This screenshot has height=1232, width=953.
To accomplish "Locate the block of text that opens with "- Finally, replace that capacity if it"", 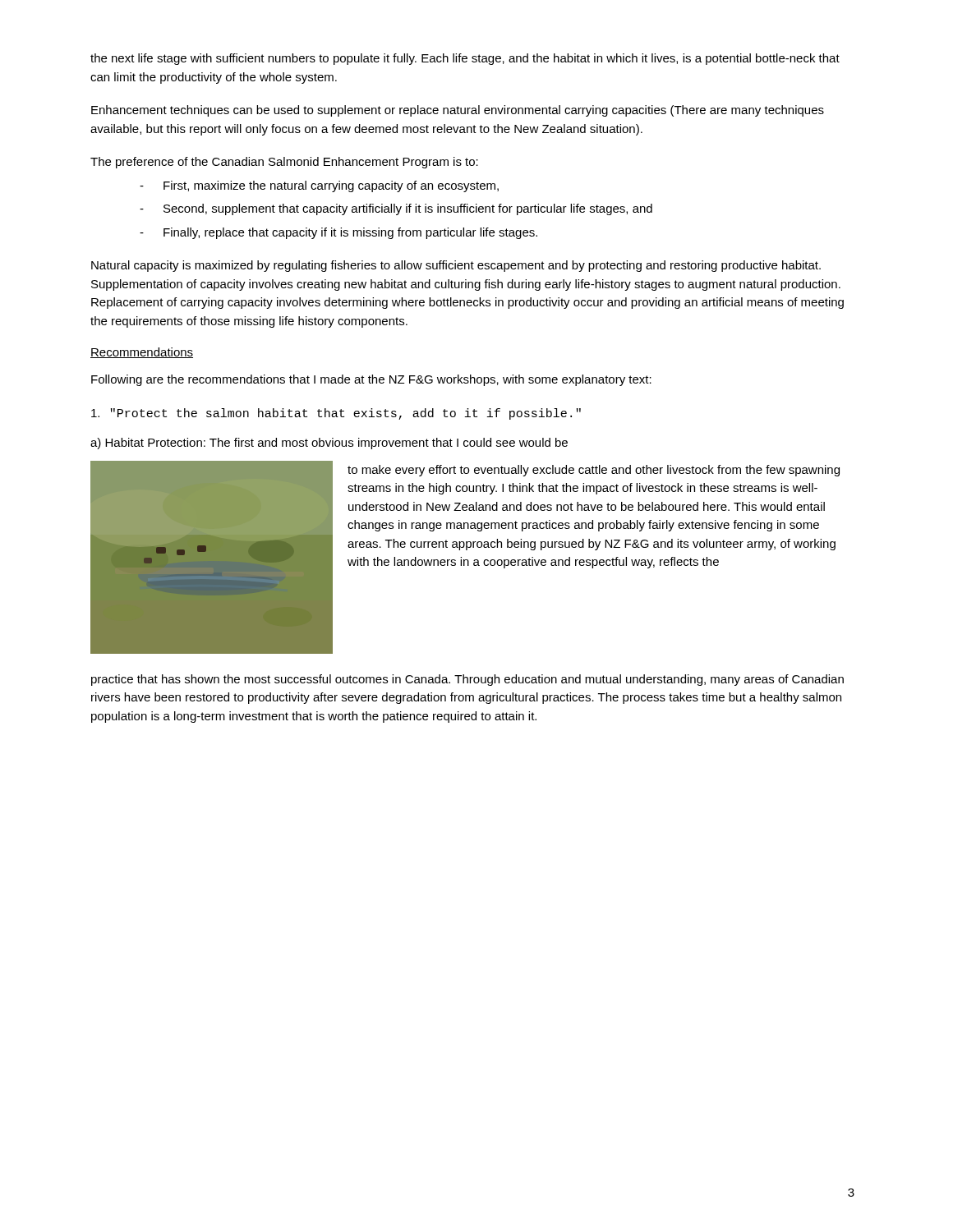I will 468,232.
